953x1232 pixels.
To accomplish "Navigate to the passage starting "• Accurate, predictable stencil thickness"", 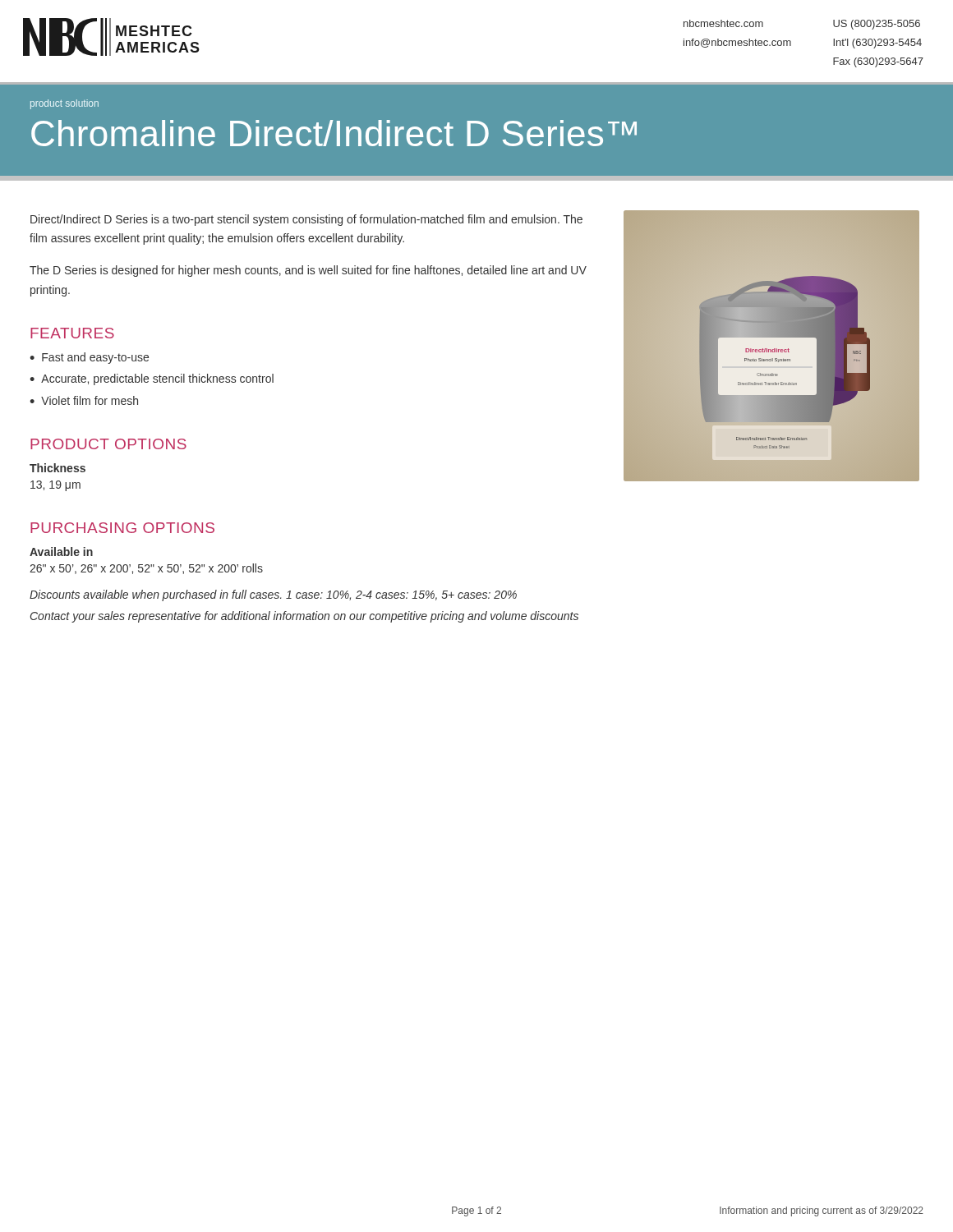I will [152, 381].
